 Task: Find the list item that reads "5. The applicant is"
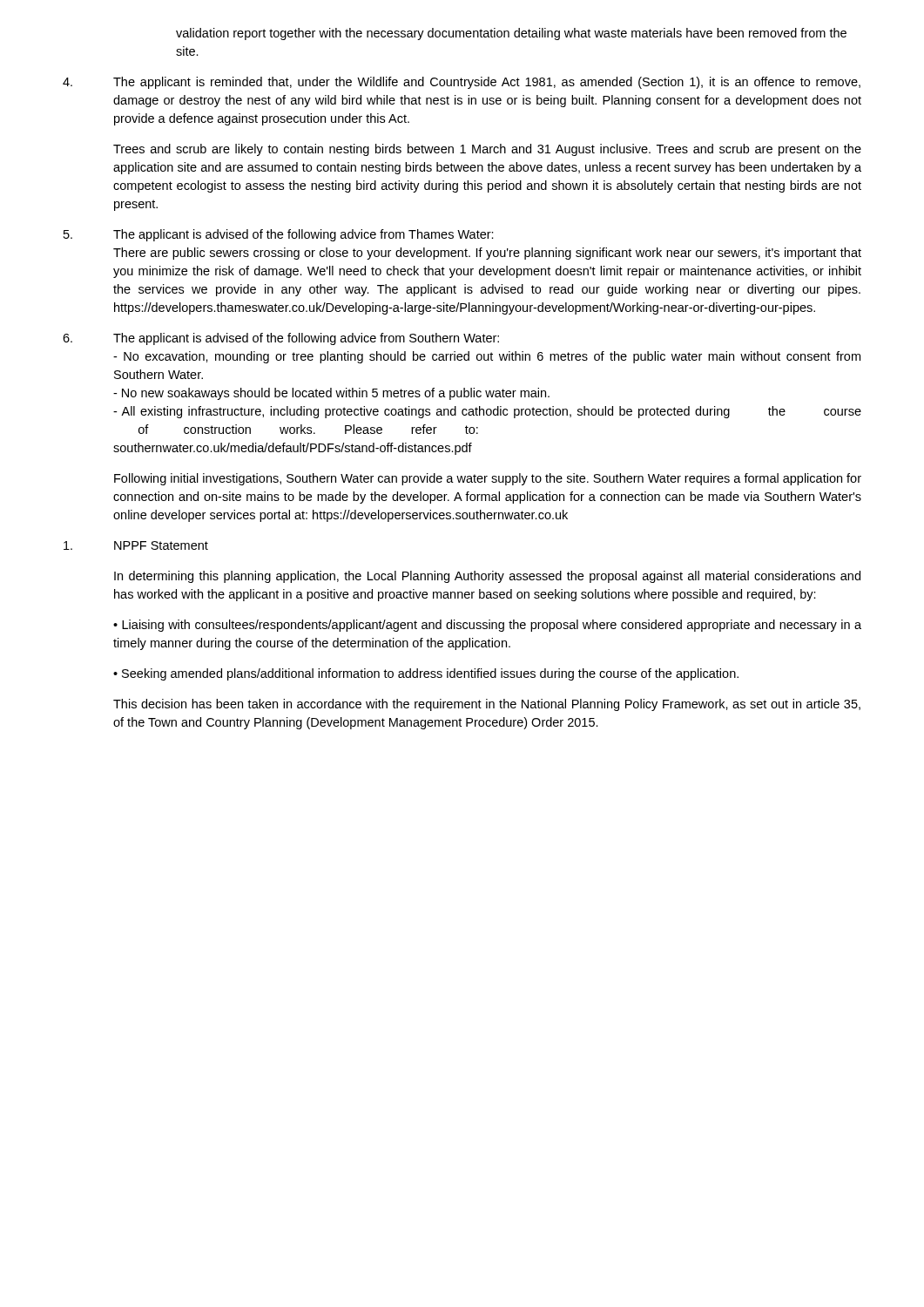tap(462, 272)
